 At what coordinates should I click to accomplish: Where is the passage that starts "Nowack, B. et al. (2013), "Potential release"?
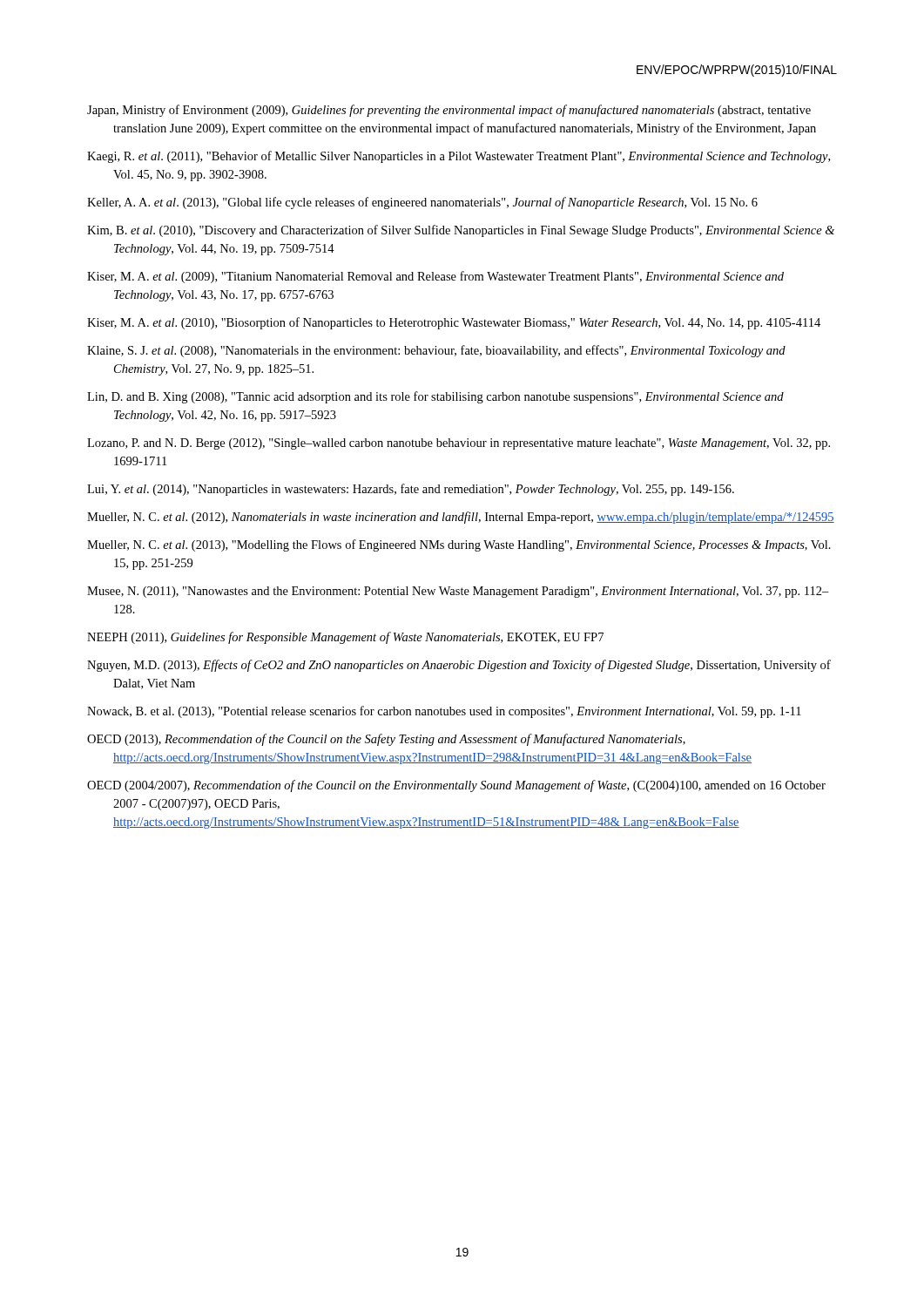444,711
